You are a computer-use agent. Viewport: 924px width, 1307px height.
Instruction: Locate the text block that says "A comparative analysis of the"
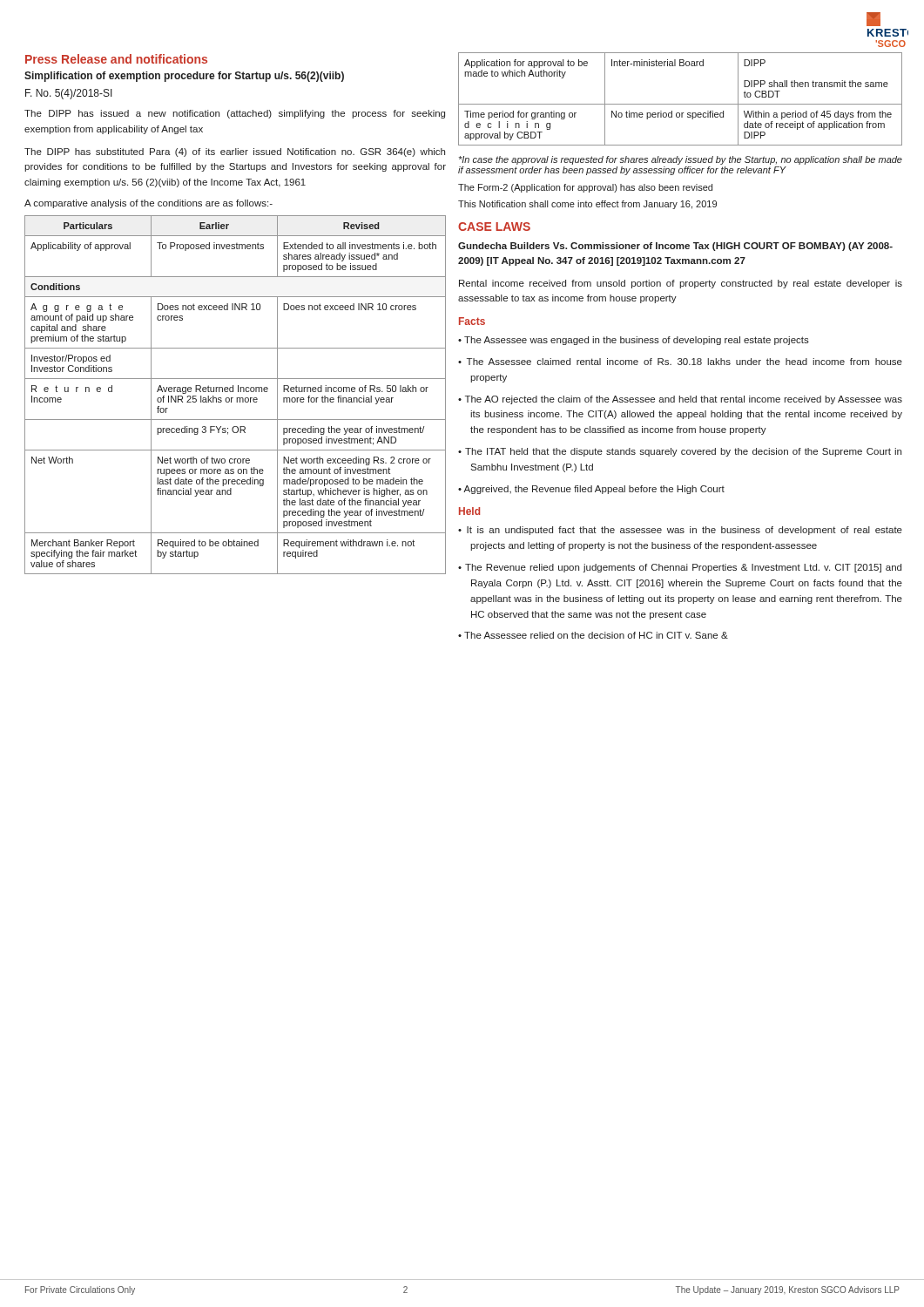tap(149, 203)
